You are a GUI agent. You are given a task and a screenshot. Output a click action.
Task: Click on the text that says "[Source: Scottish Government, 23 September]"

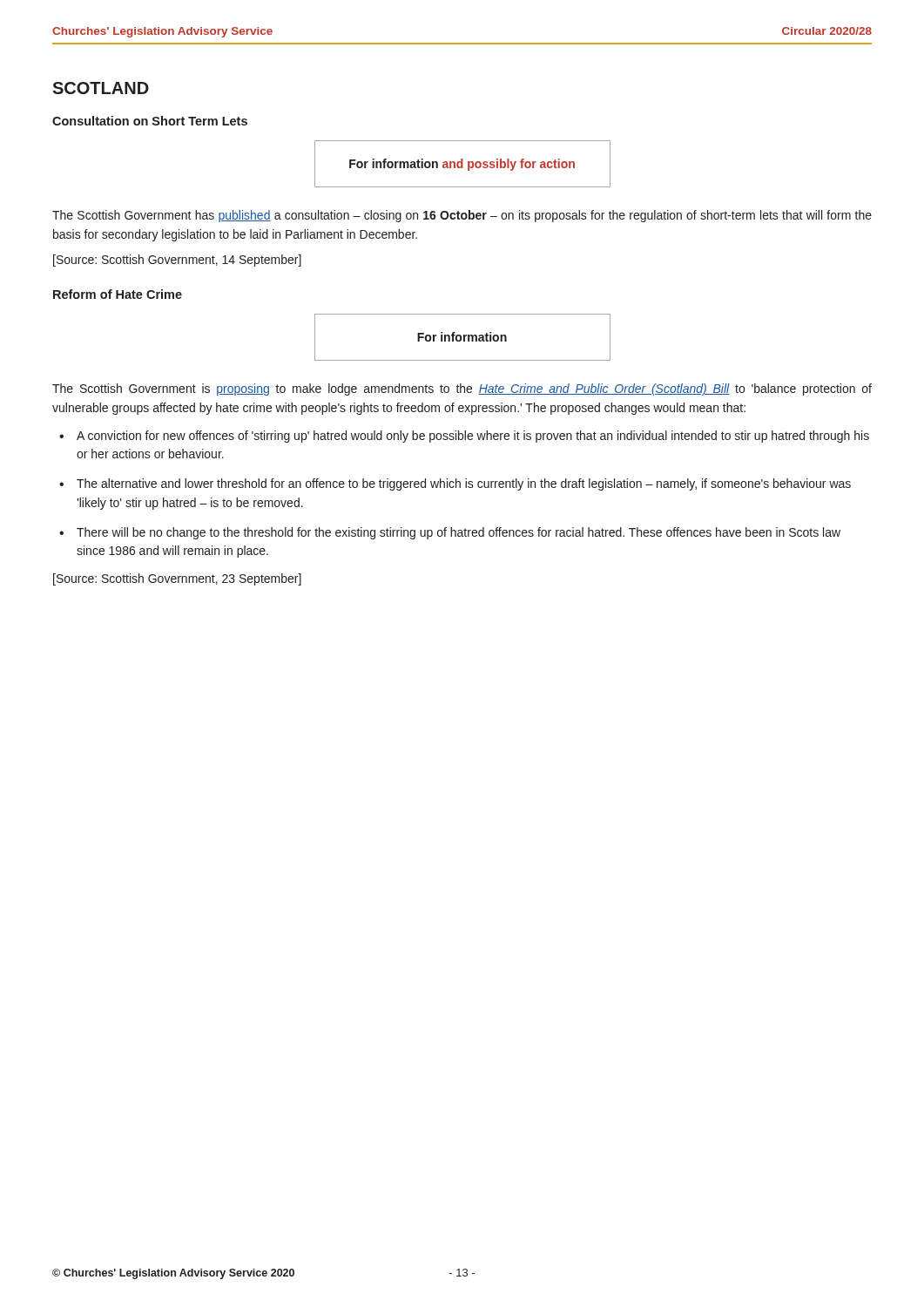177,578
